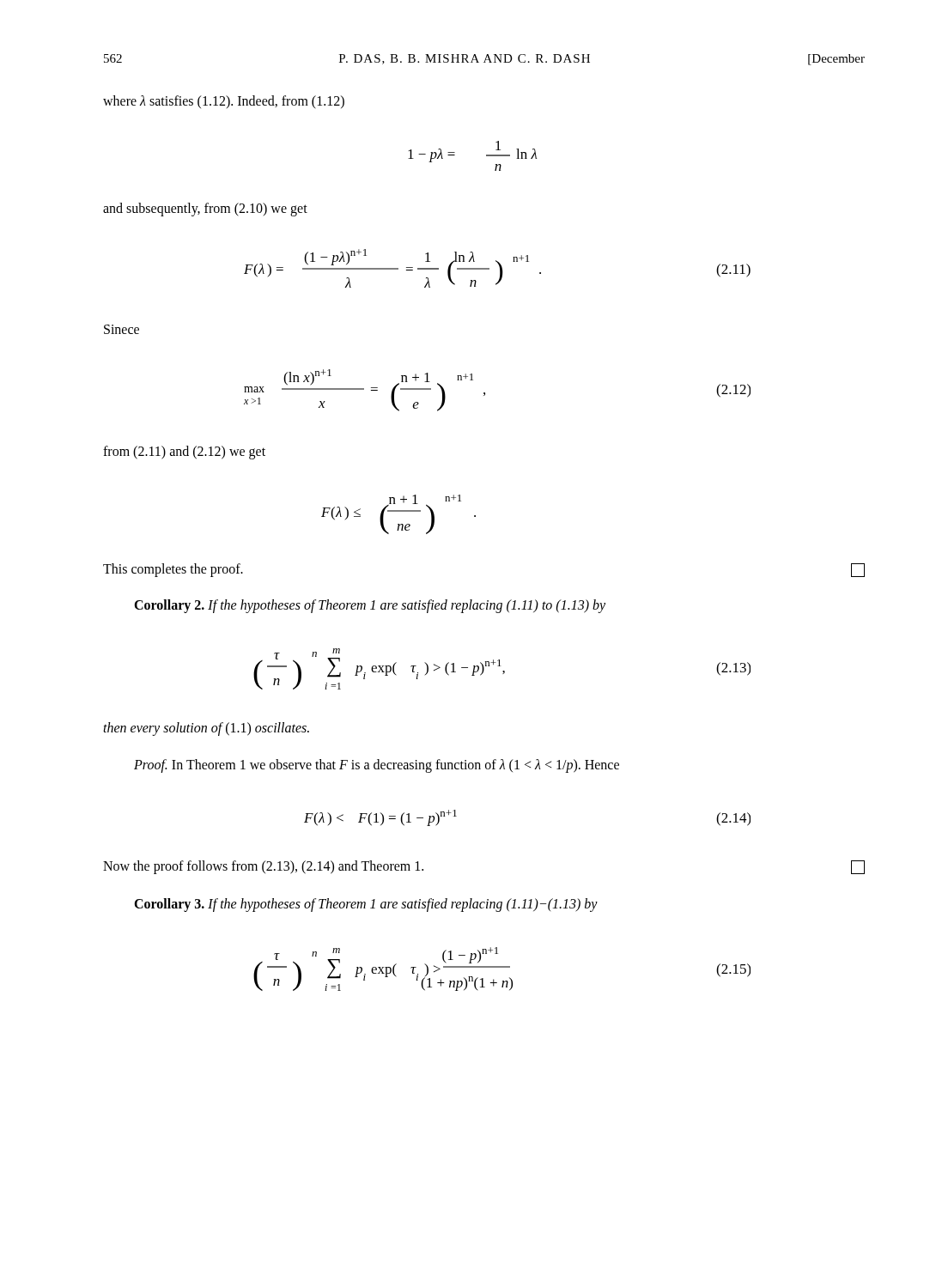Locate the element starting "Corollary 2. If the"

[x=499, y=606]
